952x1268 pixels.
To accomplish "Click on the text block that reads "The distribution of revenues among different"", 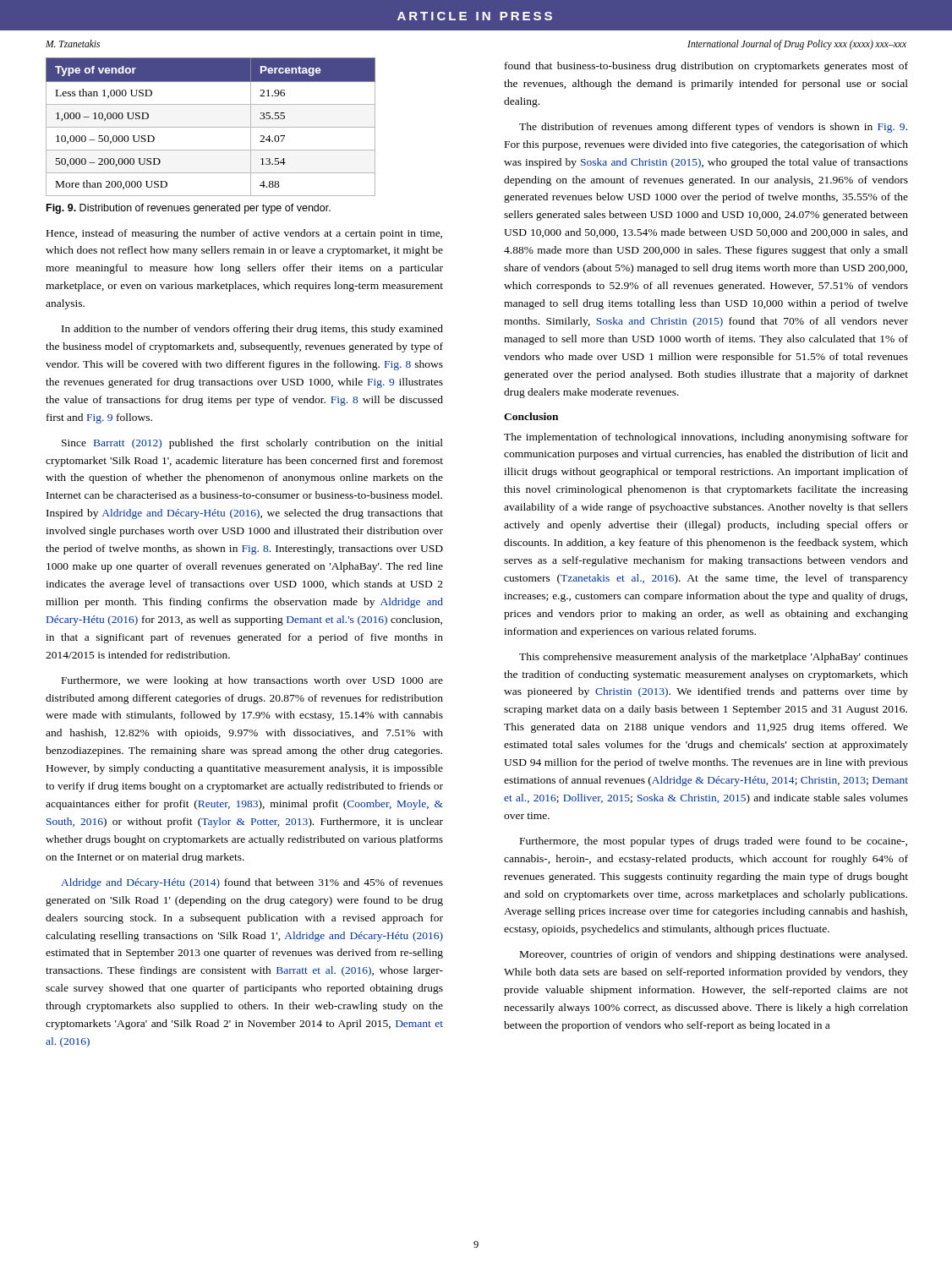I will (x=706, y=259).
